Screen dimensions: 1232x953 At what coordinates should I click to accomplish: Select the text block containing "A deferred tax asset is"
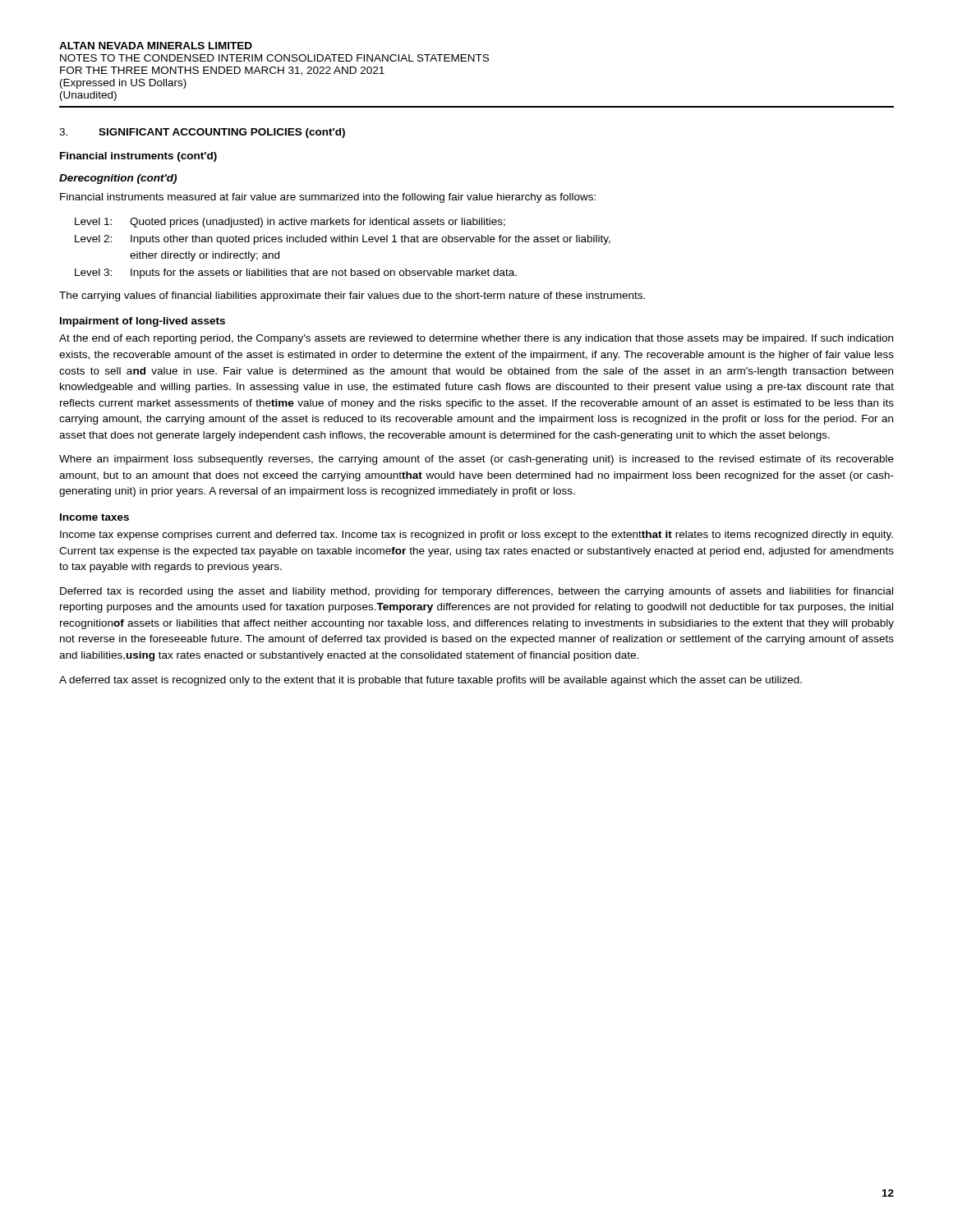pos(431,679)
